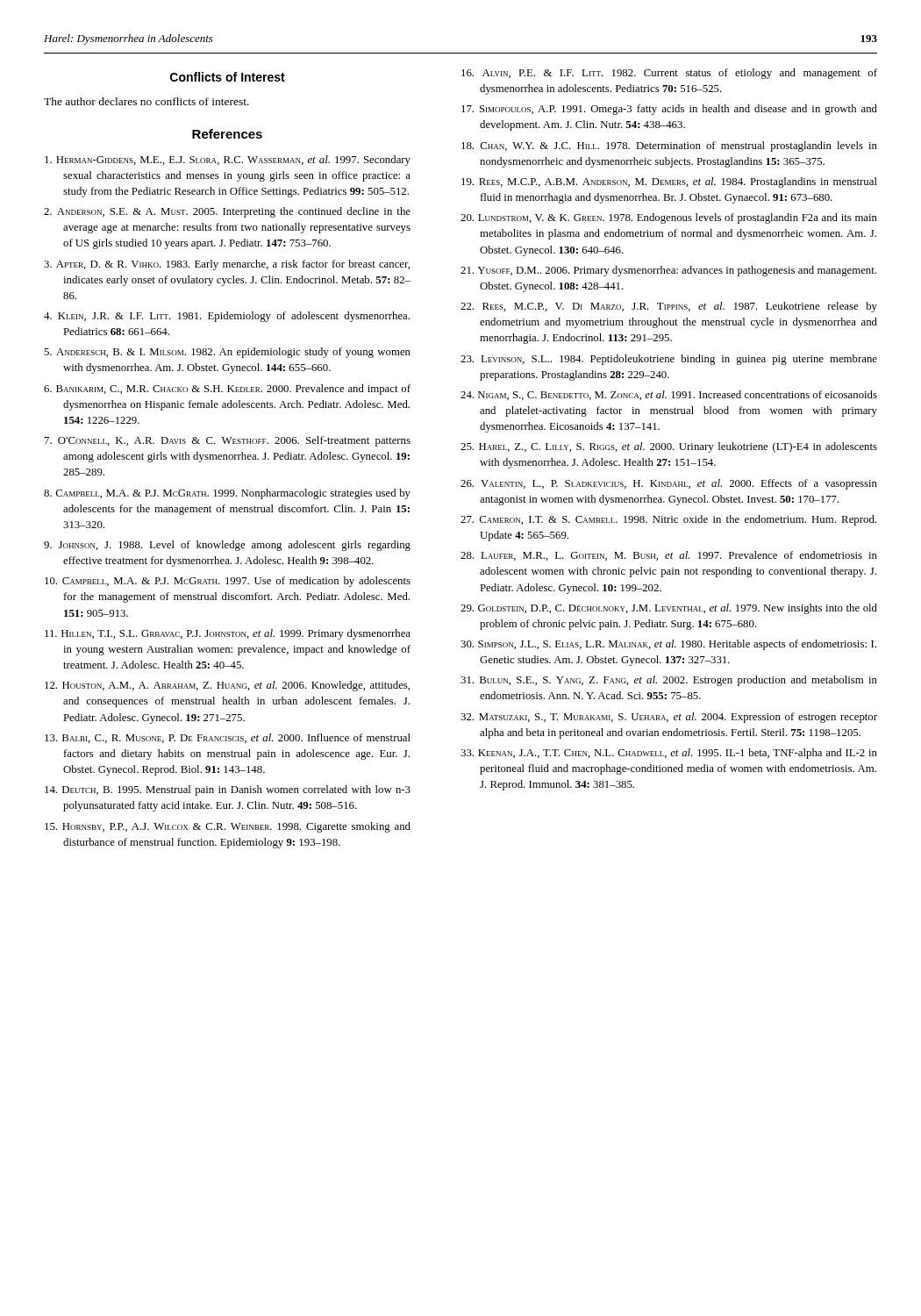The height and width of the screenshot is (1316, 921).
Task: Locate the list item containing "2. Anderson, S.E."
Action: tap(227, 227)
